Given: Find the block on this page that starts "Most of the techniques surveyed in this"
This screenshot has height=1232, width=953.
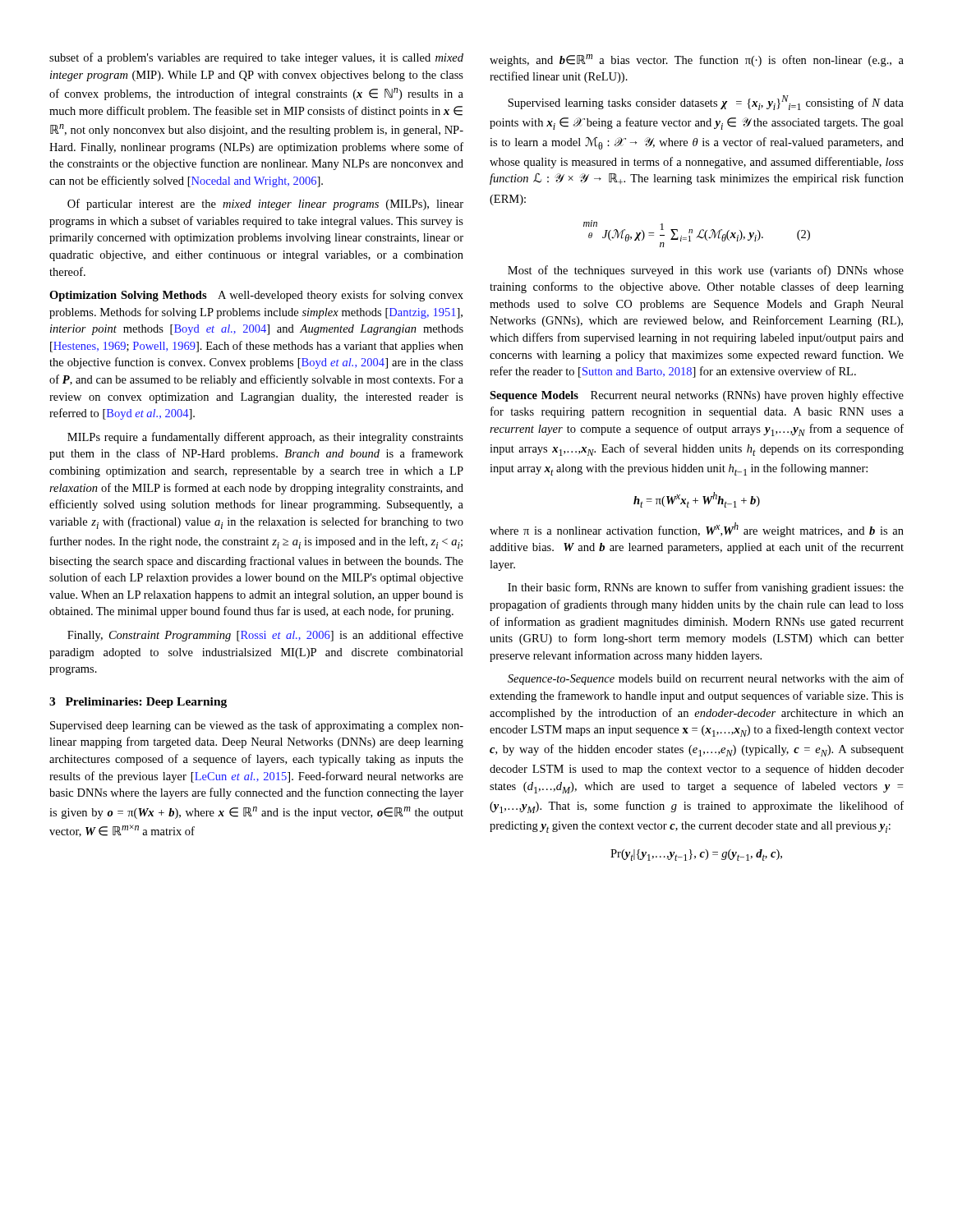Looking at the screenshot, I should [x=697, y=321].
